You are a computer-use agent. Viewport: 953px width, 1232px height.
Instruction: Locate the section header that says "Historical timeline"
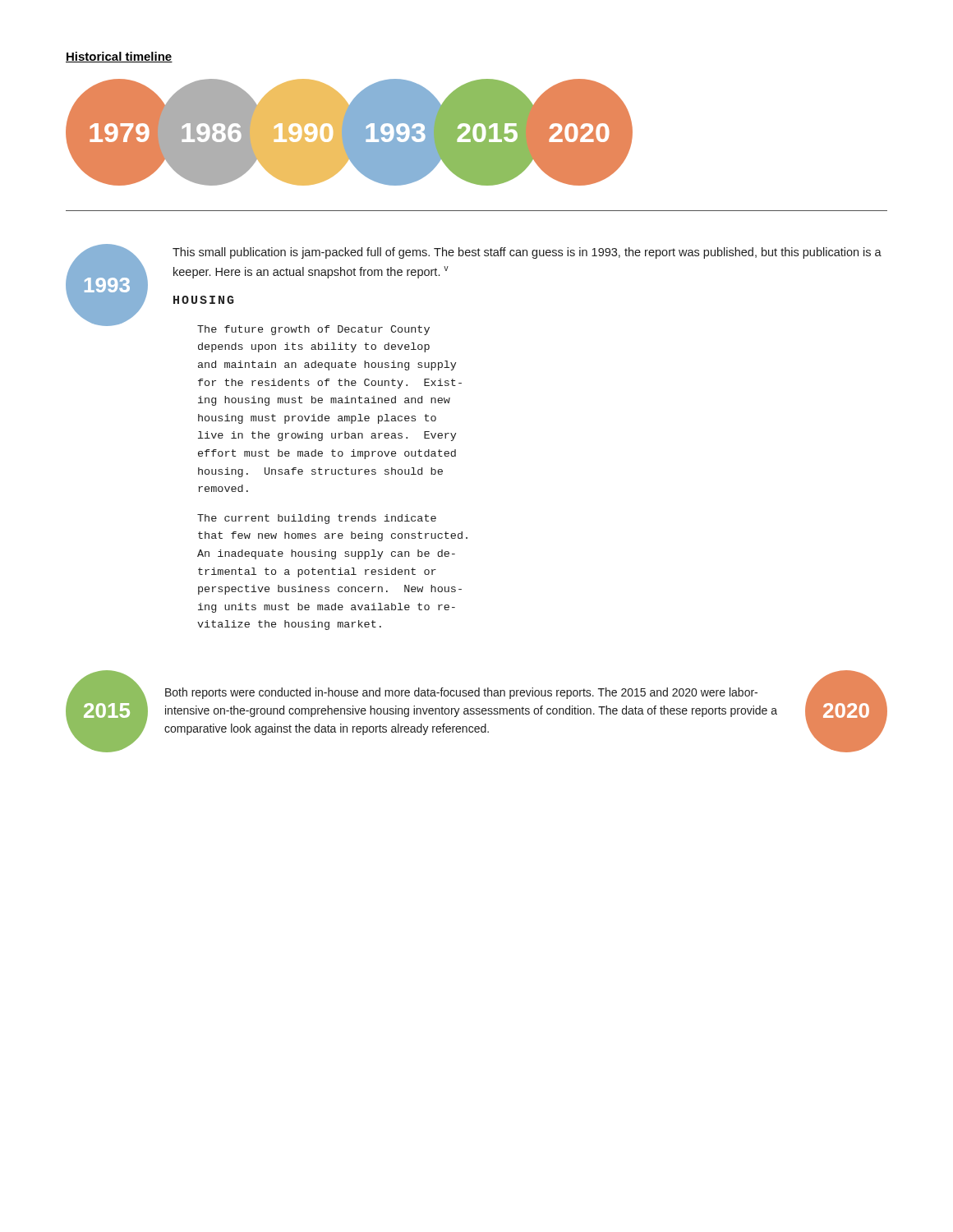click(x=119, y=56)
